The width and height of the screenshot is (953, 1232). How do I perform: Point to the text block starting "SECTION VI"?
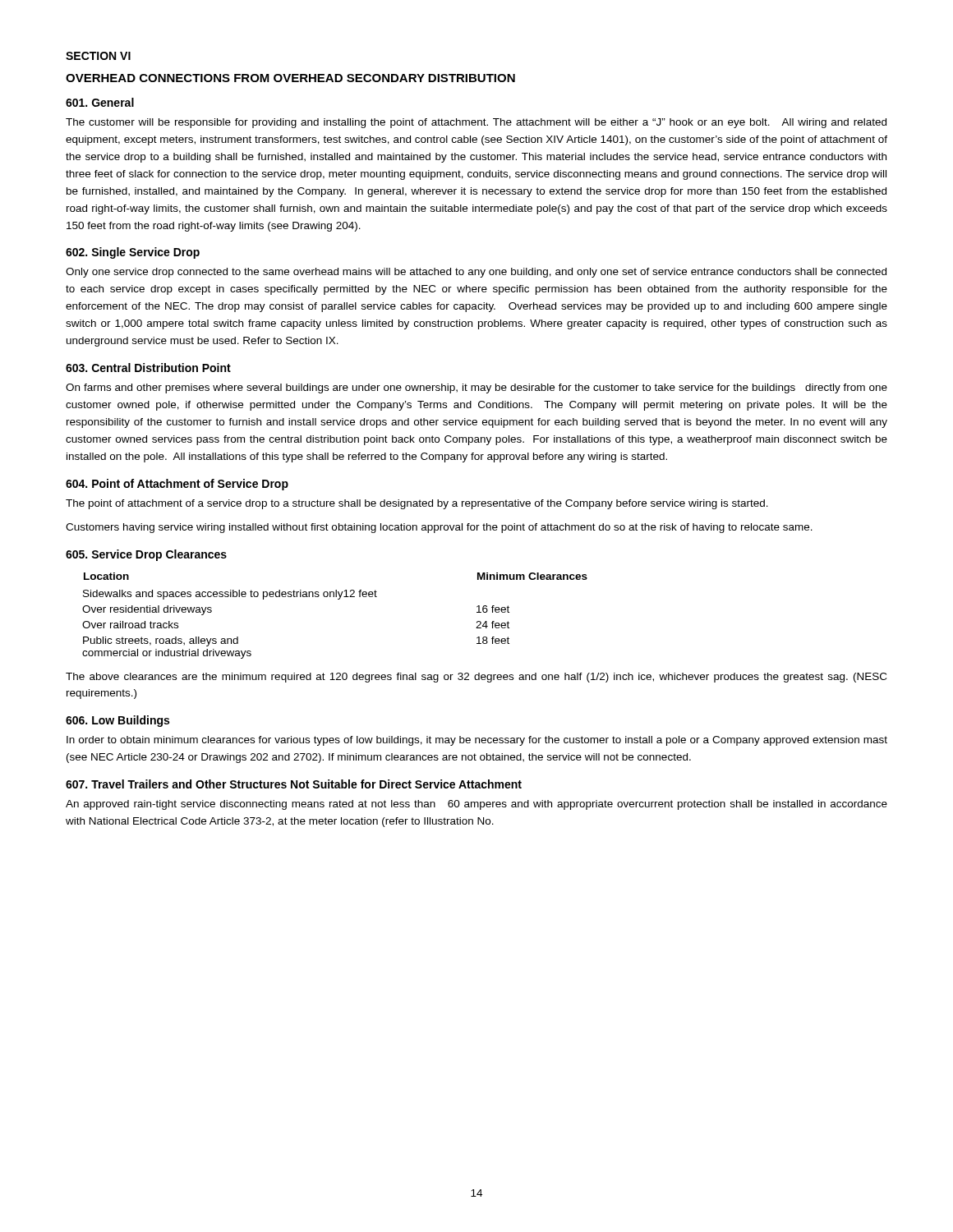[98, 56]
